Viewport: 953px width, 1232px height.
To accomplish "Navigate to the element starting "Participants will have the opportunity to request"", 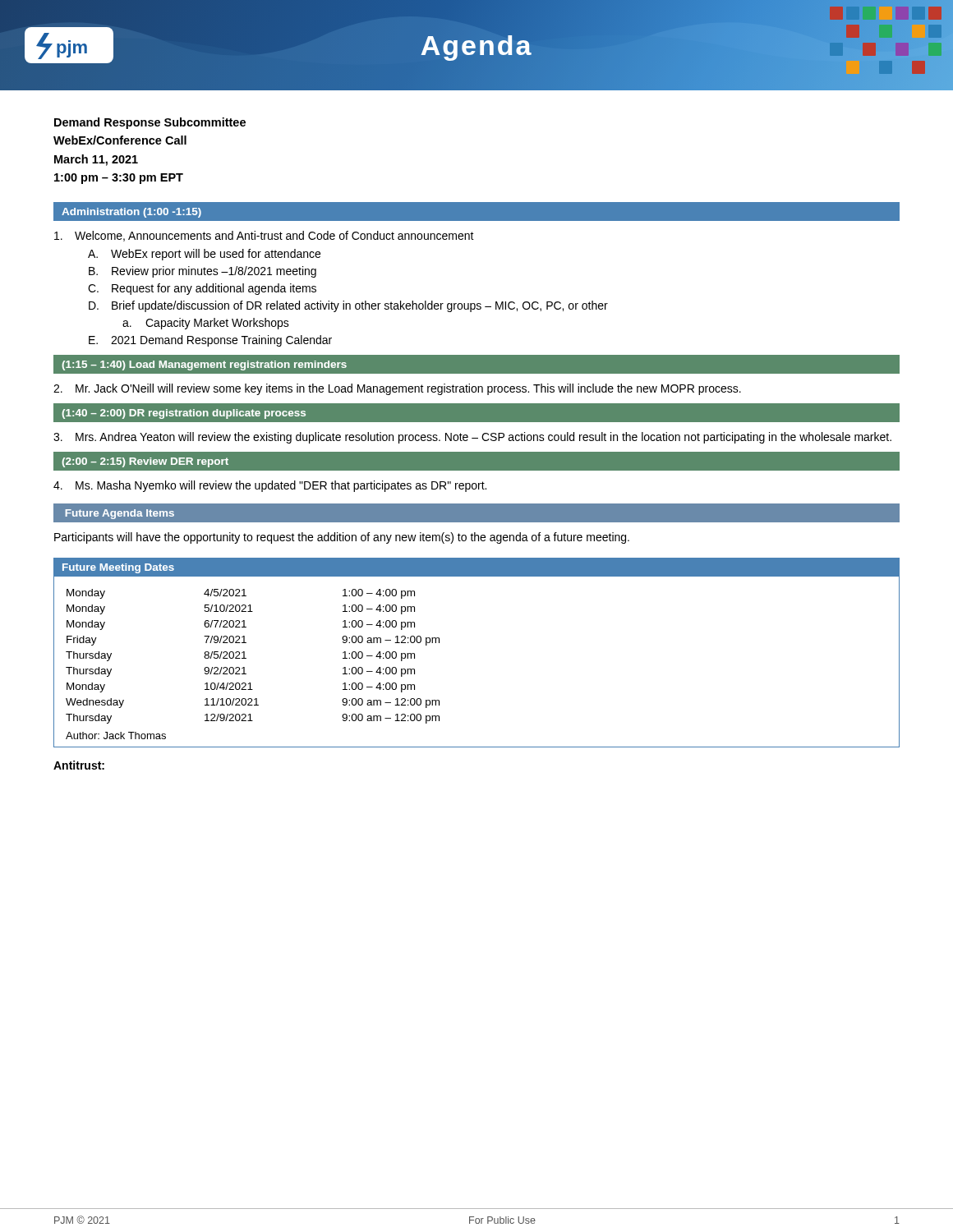I will (342, 537).
